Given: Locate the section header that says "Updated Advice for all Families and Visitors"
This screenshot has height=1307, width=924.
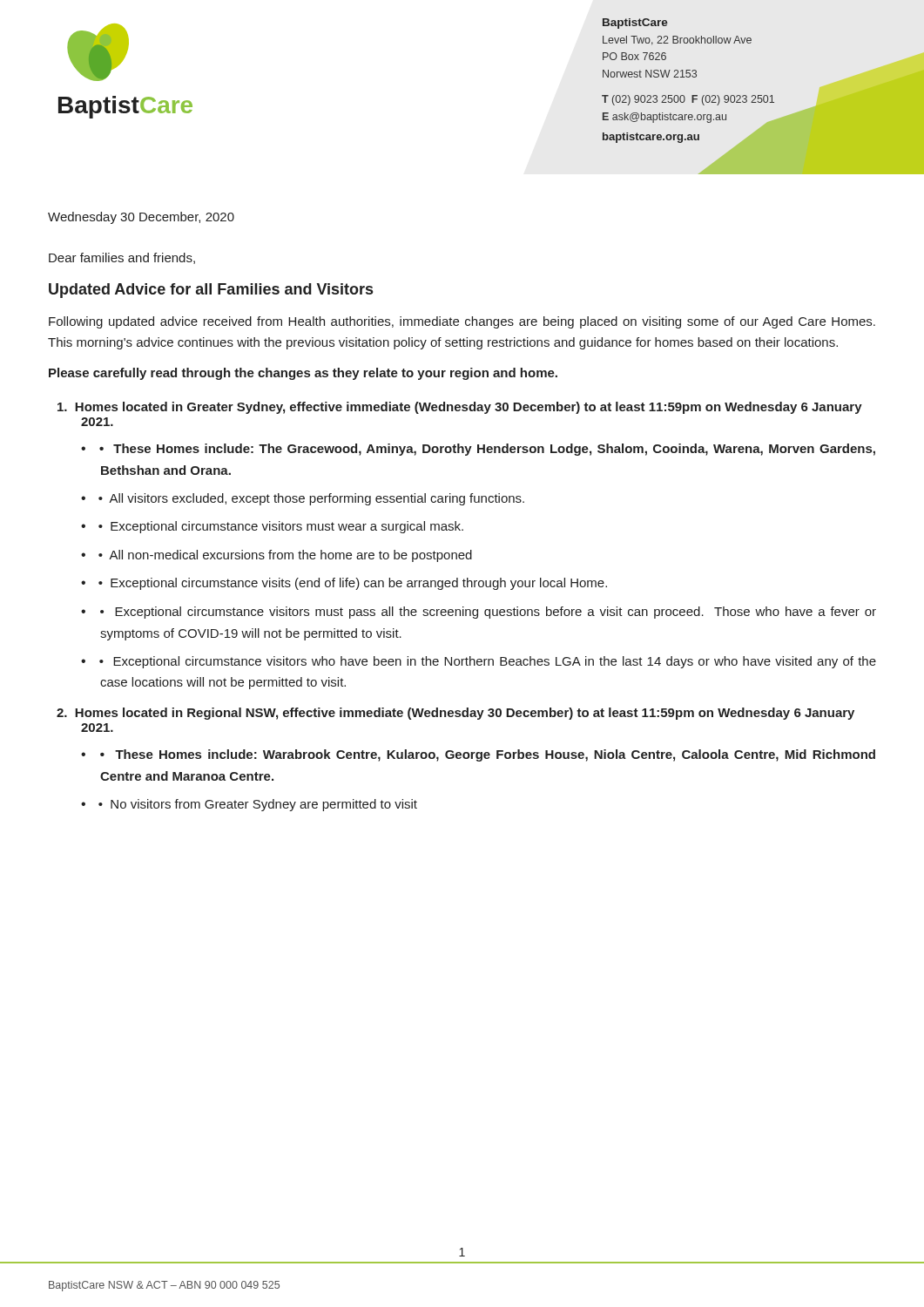Looking at the screenshot, I should tap(211, 289).
